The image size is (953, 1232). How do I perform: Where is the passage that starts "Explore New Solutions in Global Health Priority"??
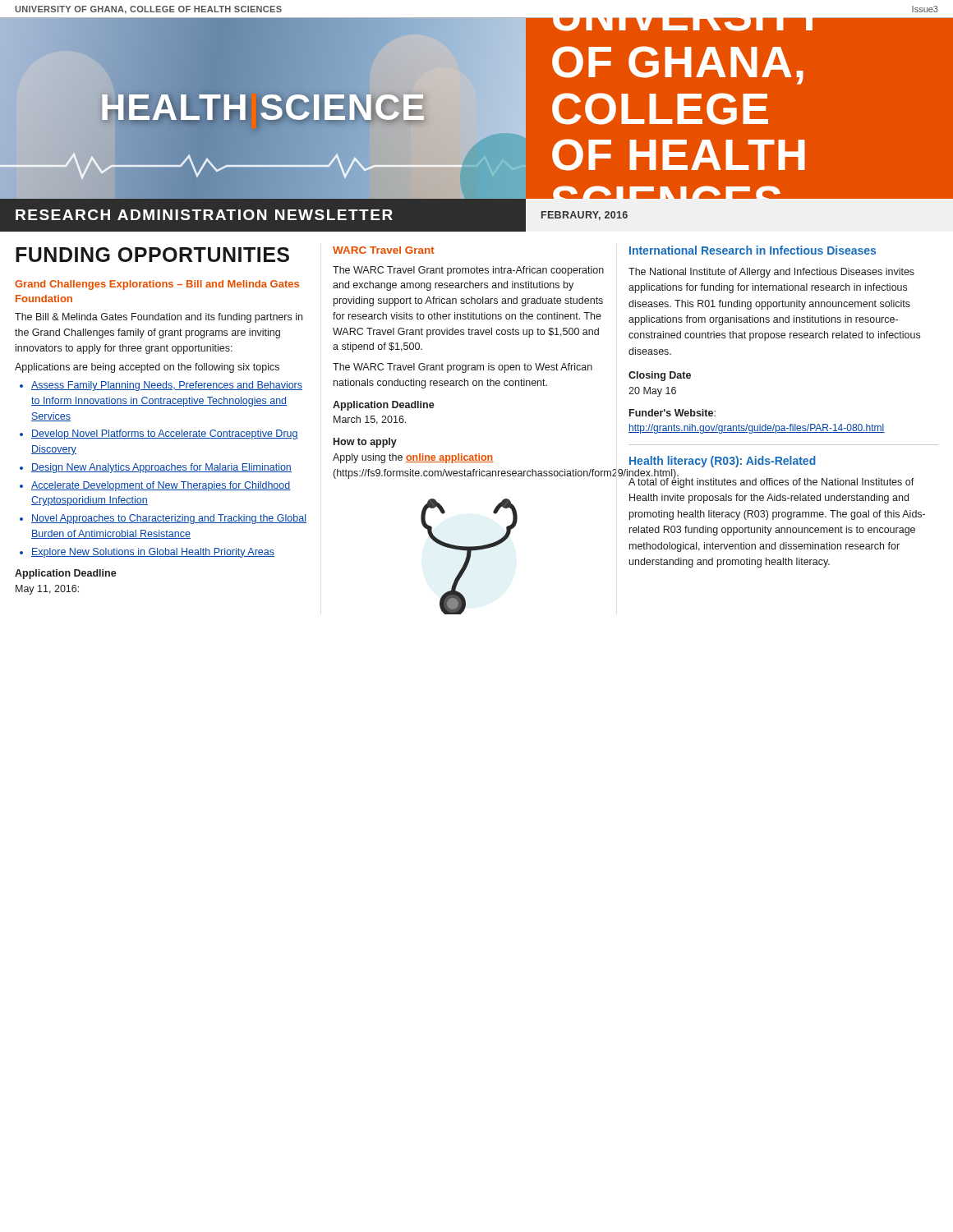(x=153, y=552)
